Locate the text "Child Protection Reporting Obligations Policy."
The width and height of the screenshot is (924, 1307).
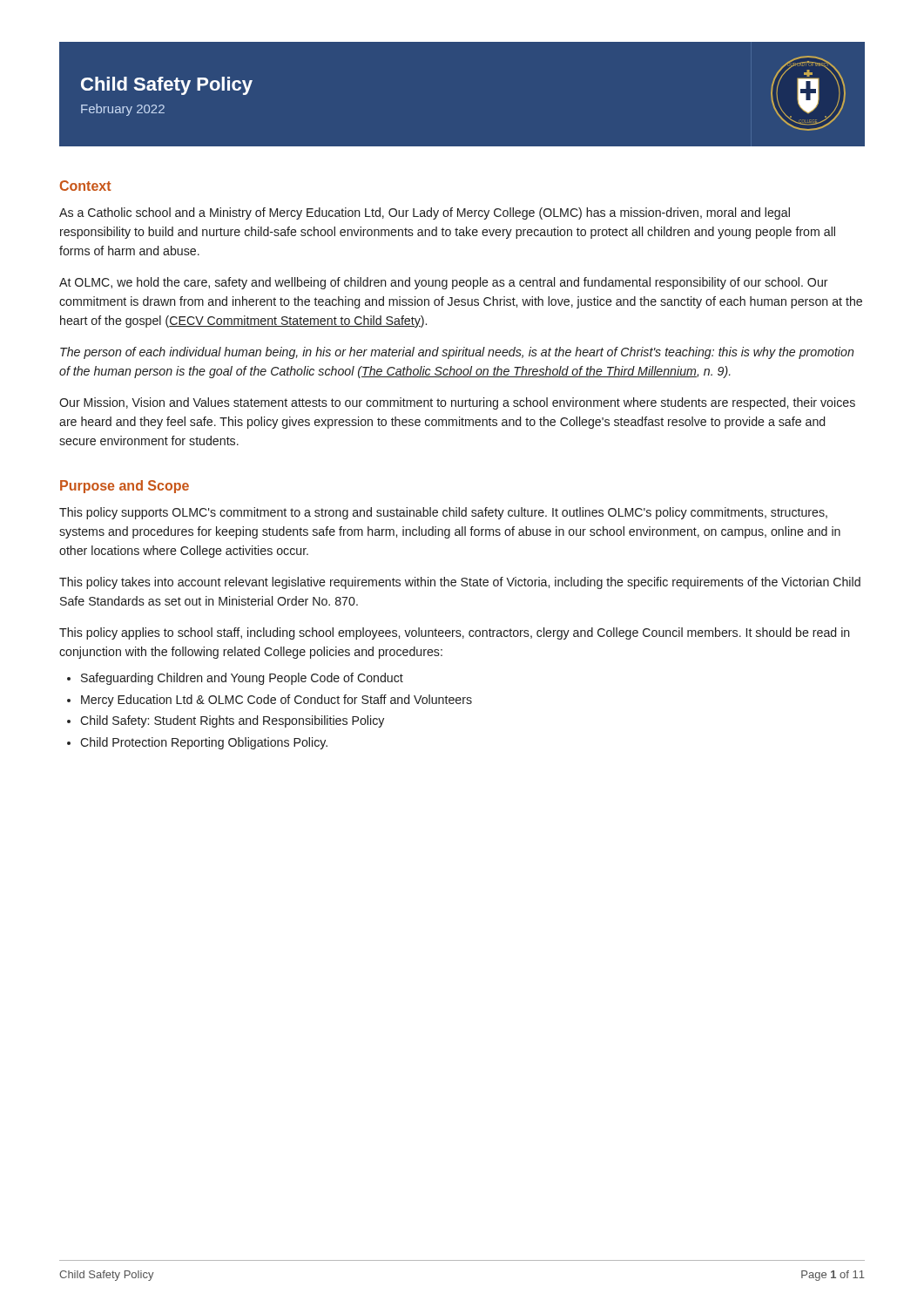click(x=204, y=743)
